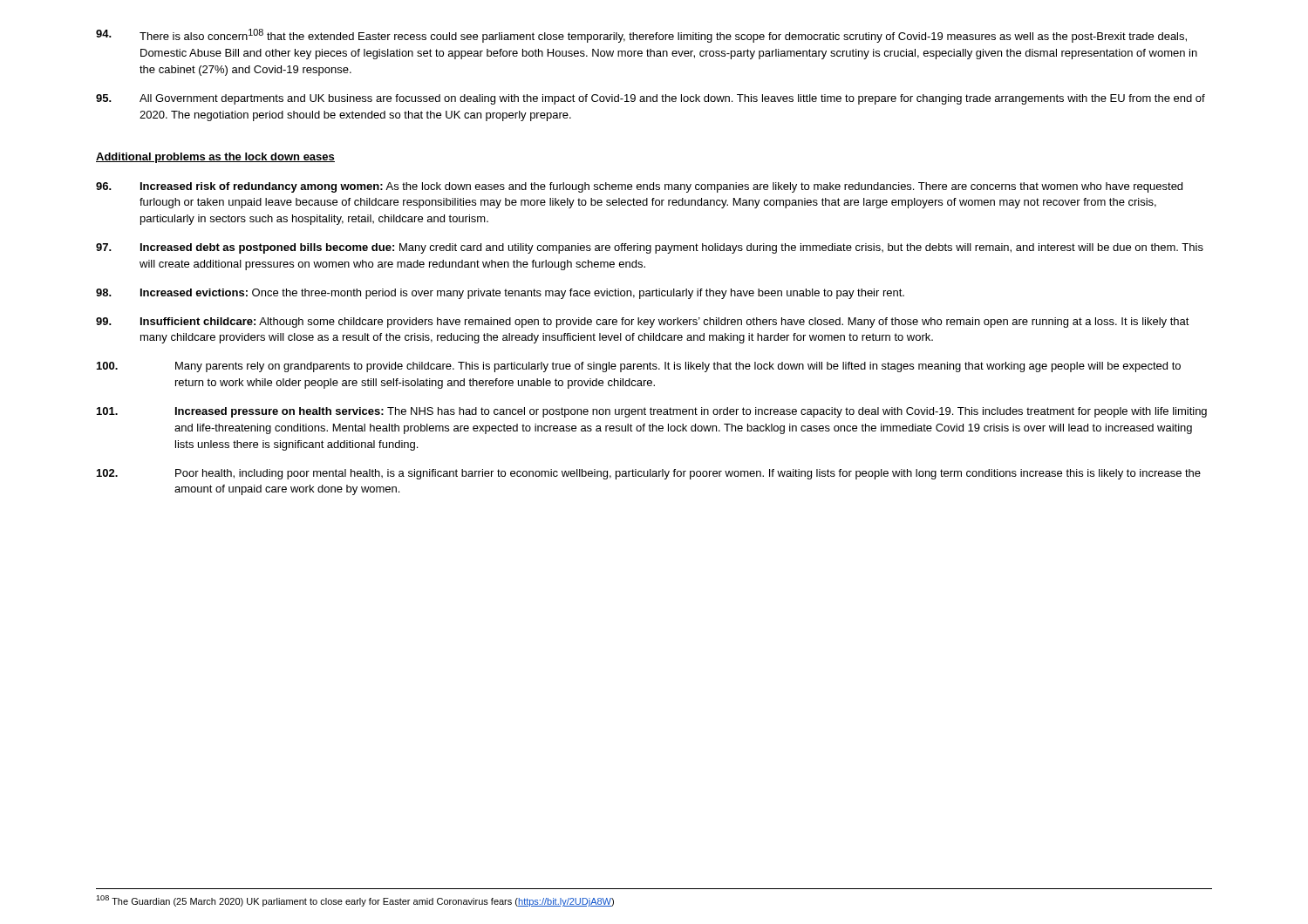
Task: Click on the list item containing "102. Poor health, including poor"
Action: (654, 481)
